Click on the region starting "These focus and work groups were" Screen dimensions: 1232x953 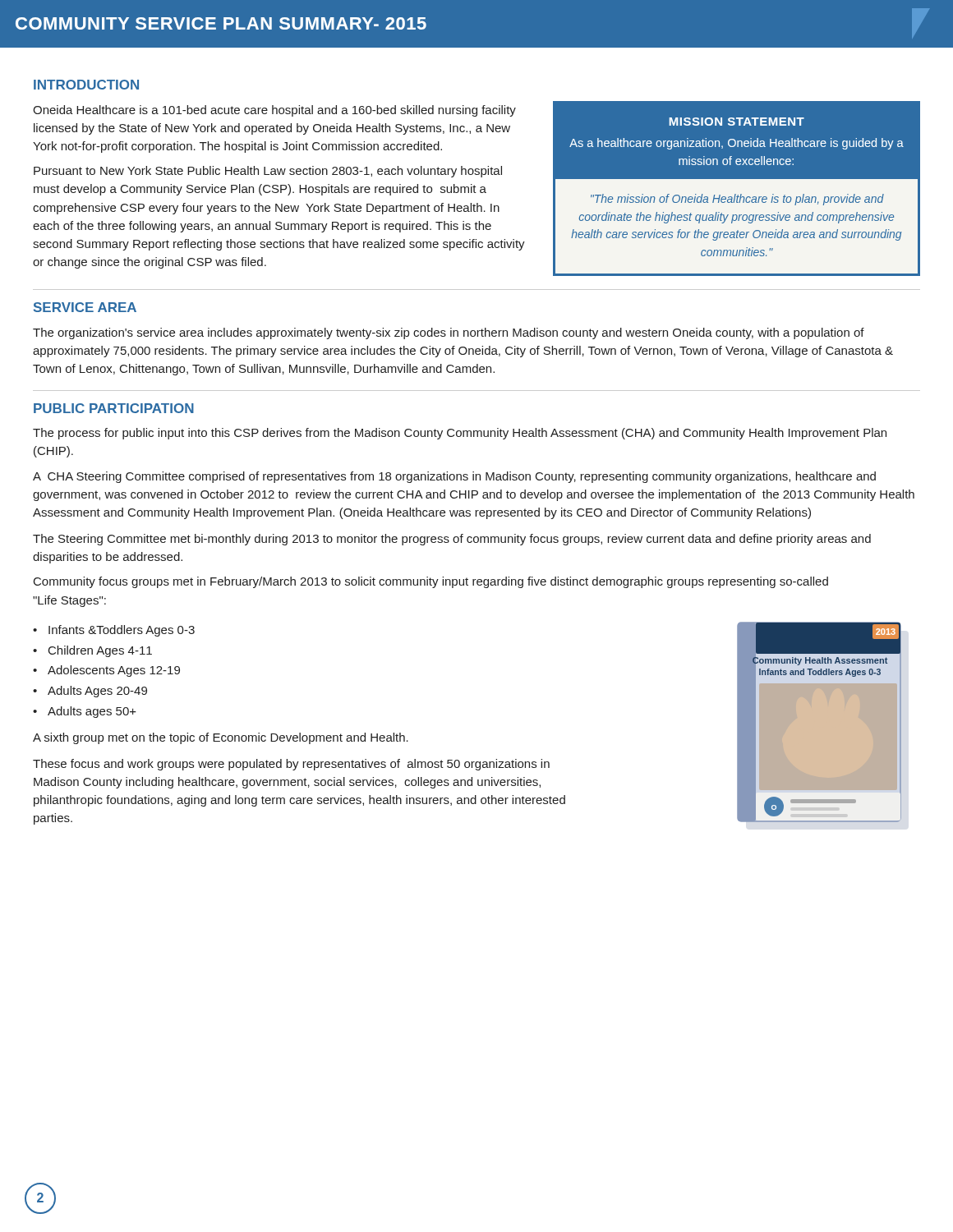(x=299, y=791)
